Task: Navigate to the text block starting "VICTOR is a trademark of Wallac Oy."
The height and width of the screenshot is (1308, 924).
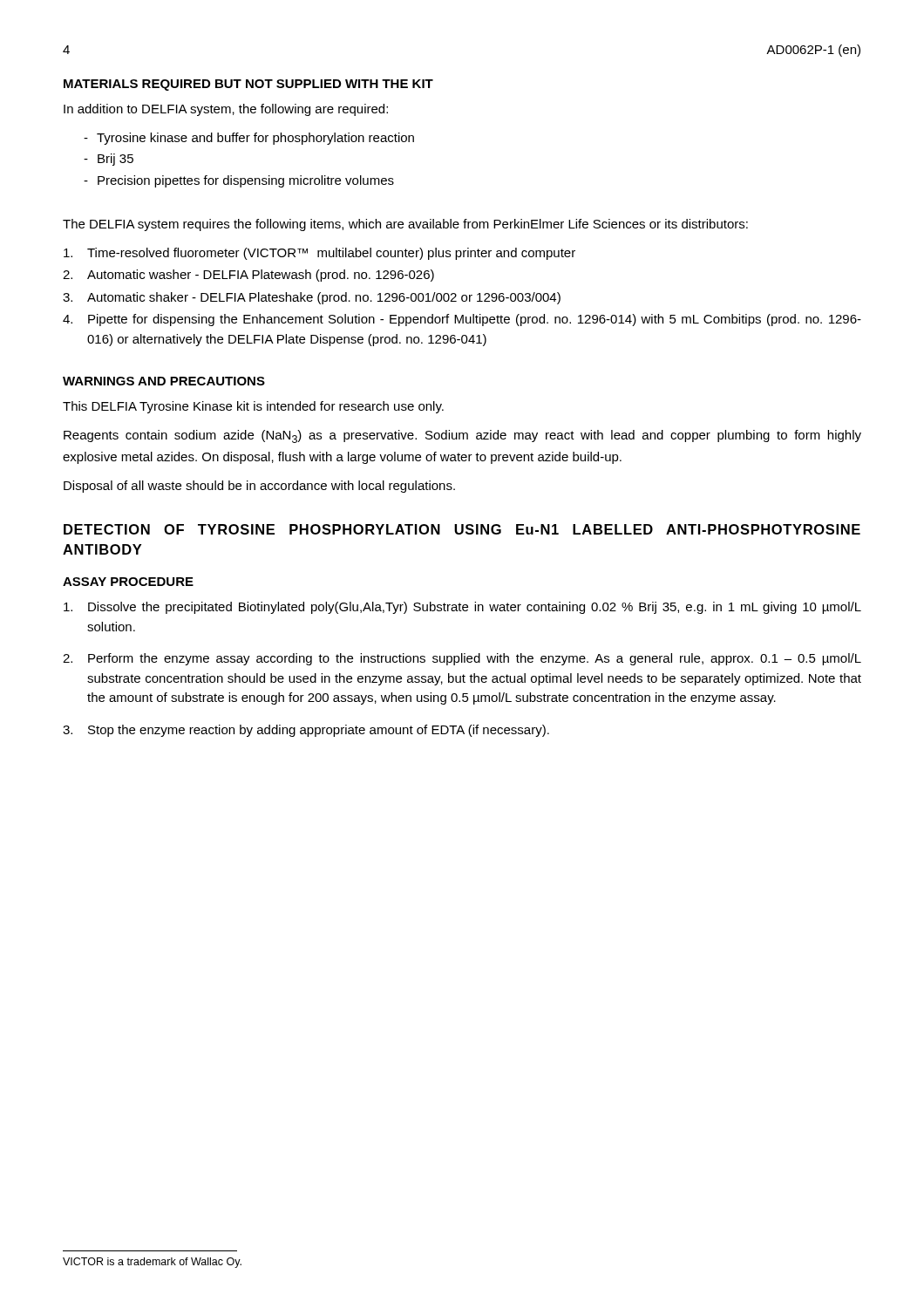Action: tap(153, 1261)
